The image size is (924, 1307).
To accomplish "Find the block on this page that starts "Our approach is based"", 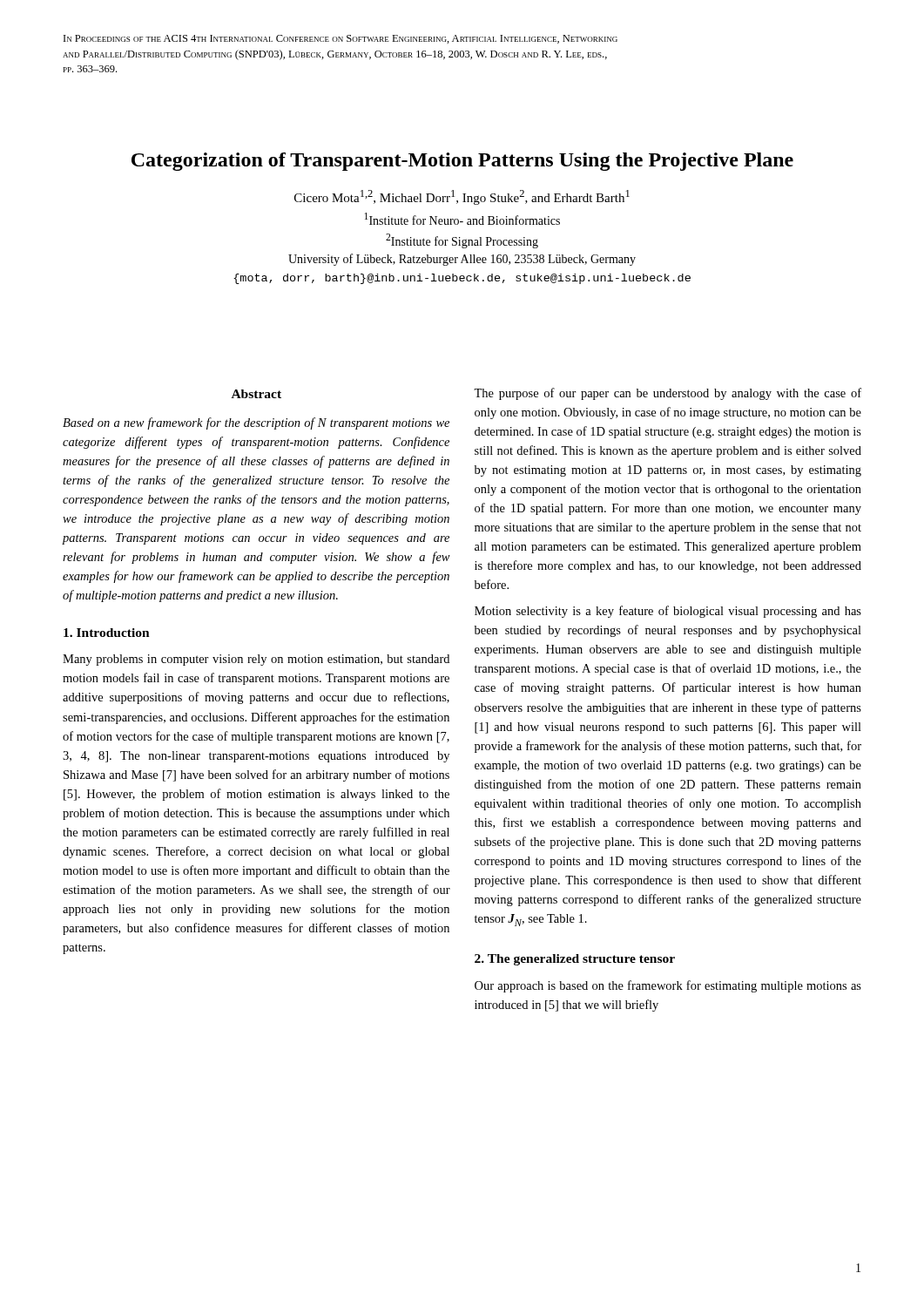I will pos(668,995).
